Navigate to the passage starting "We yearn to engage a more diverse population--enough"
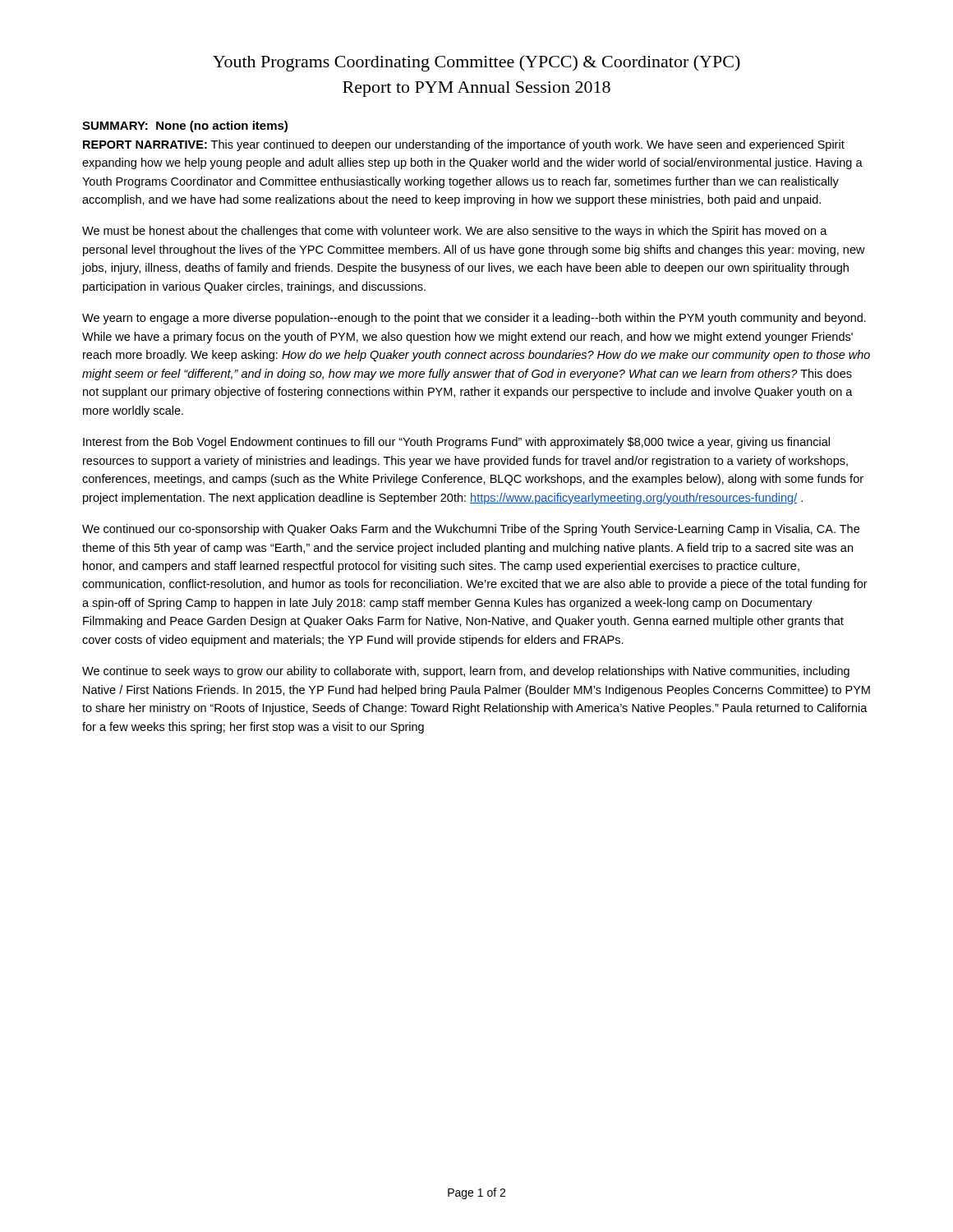The image size is (953, 1232). (x=476, y=364)
